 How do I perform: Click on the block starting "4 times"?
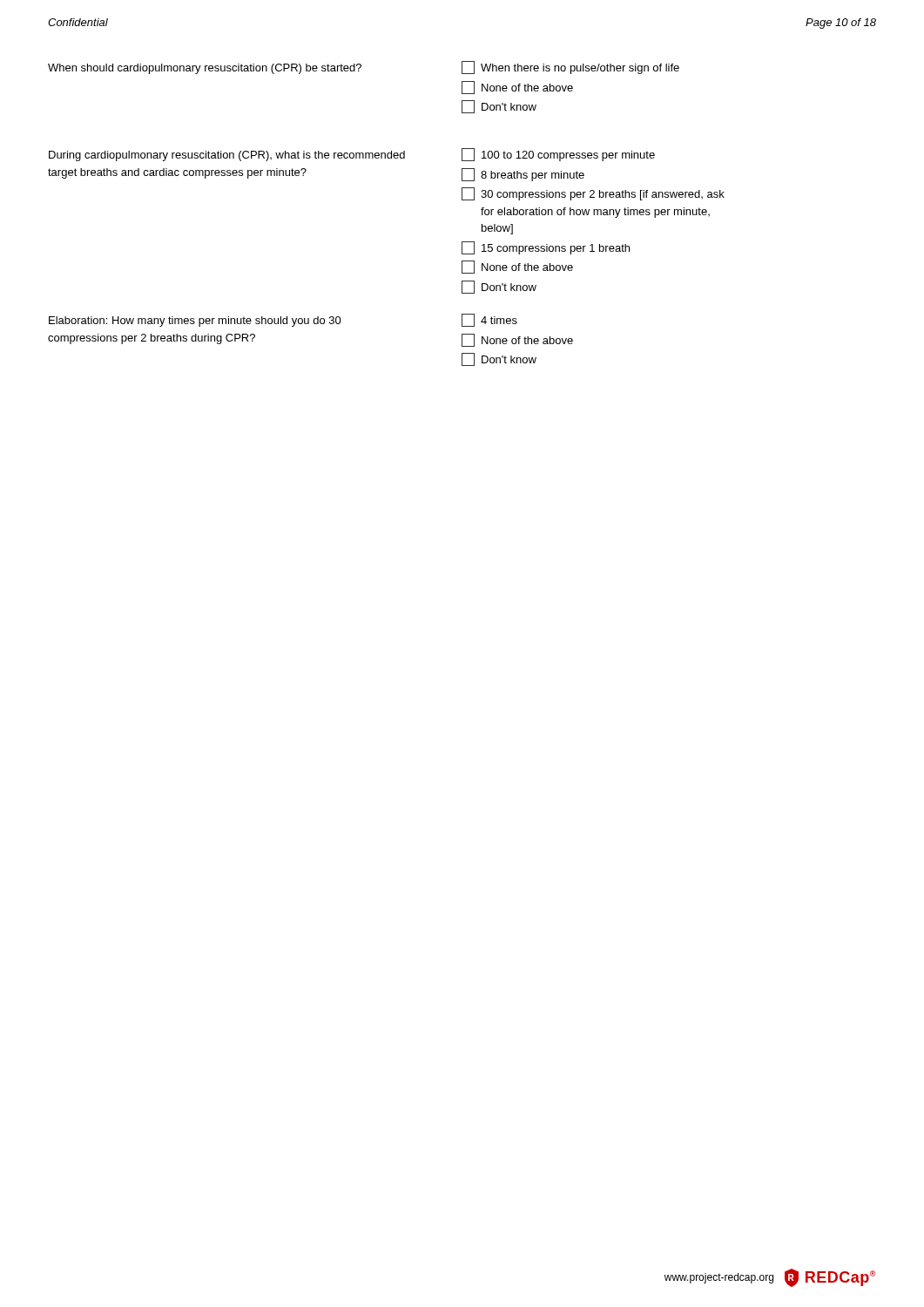[489, 320]
